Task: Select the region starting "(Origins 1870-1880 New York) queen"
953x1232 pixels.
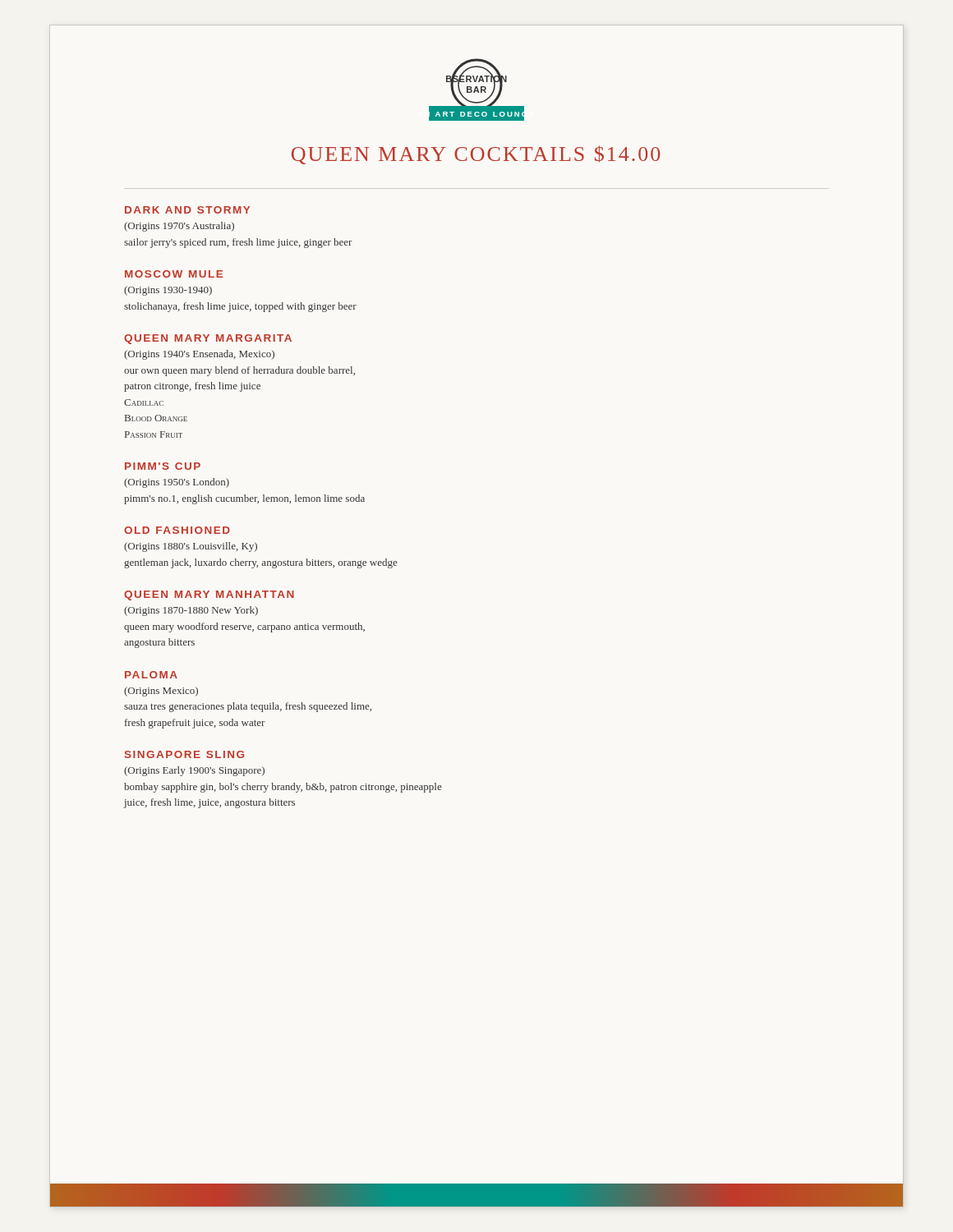Action: pos(245,626)
